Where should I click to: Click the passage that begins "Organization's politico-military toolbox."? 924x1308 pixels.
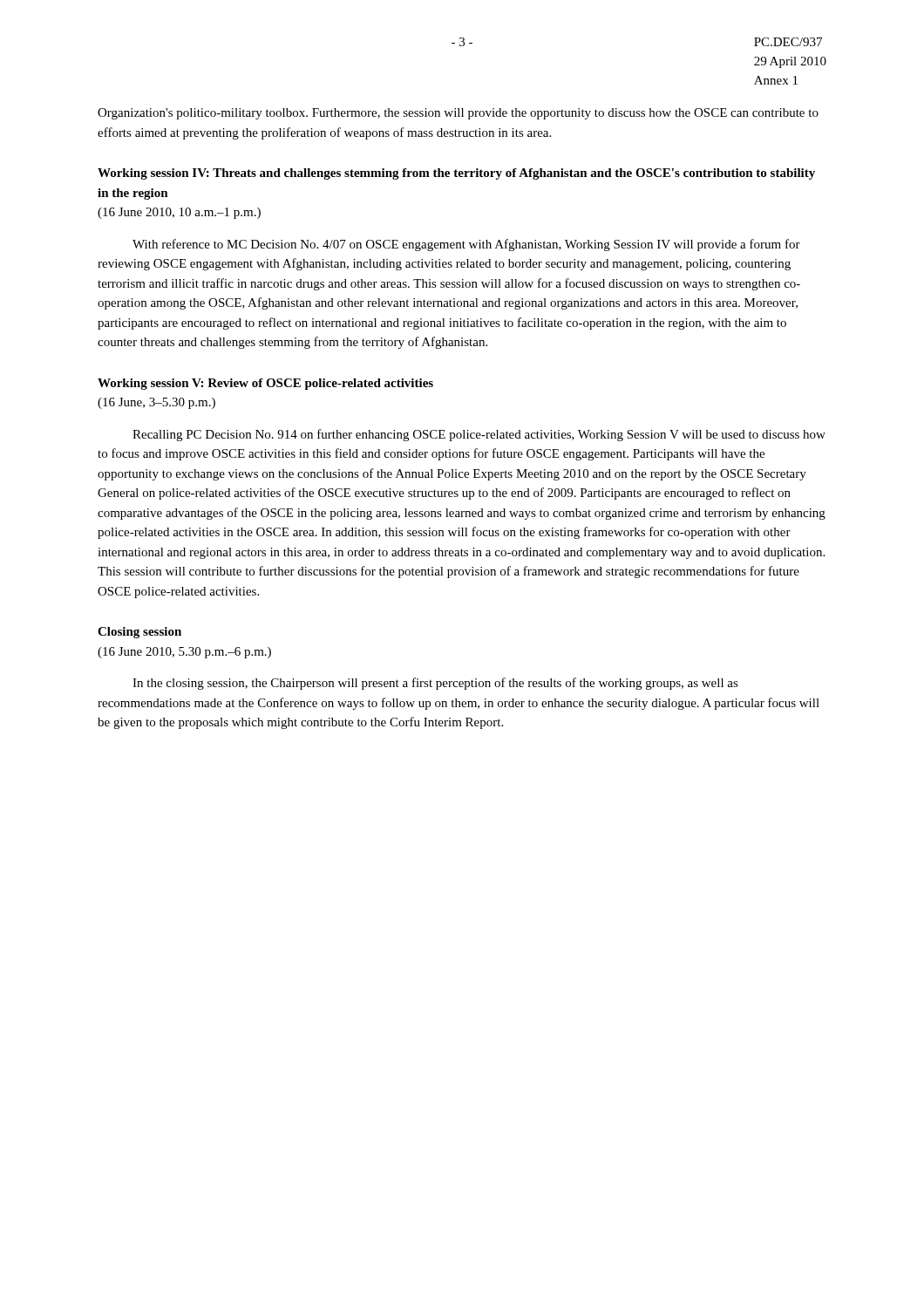point(458,122)
